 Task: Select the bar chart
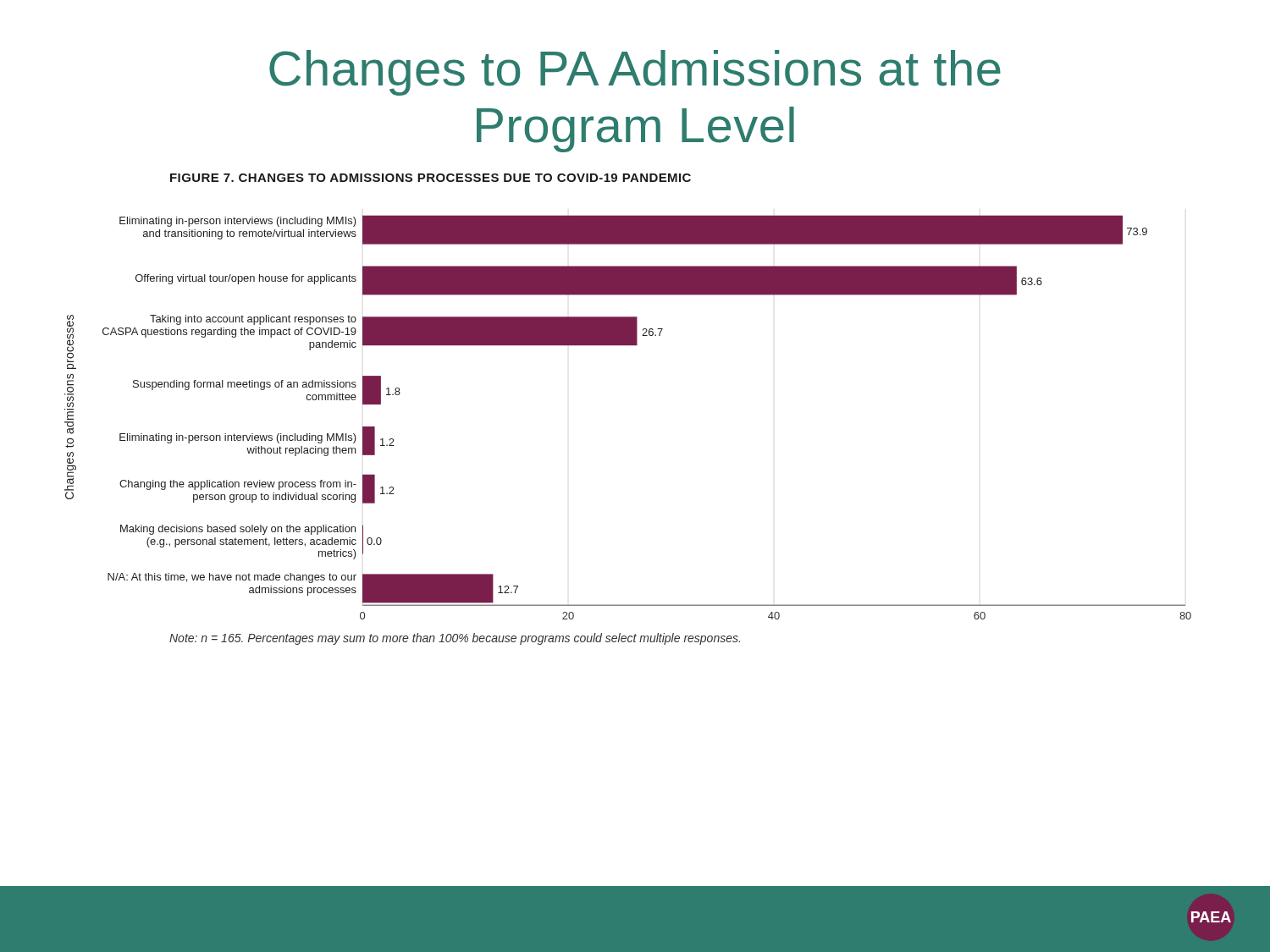(635, 407)
